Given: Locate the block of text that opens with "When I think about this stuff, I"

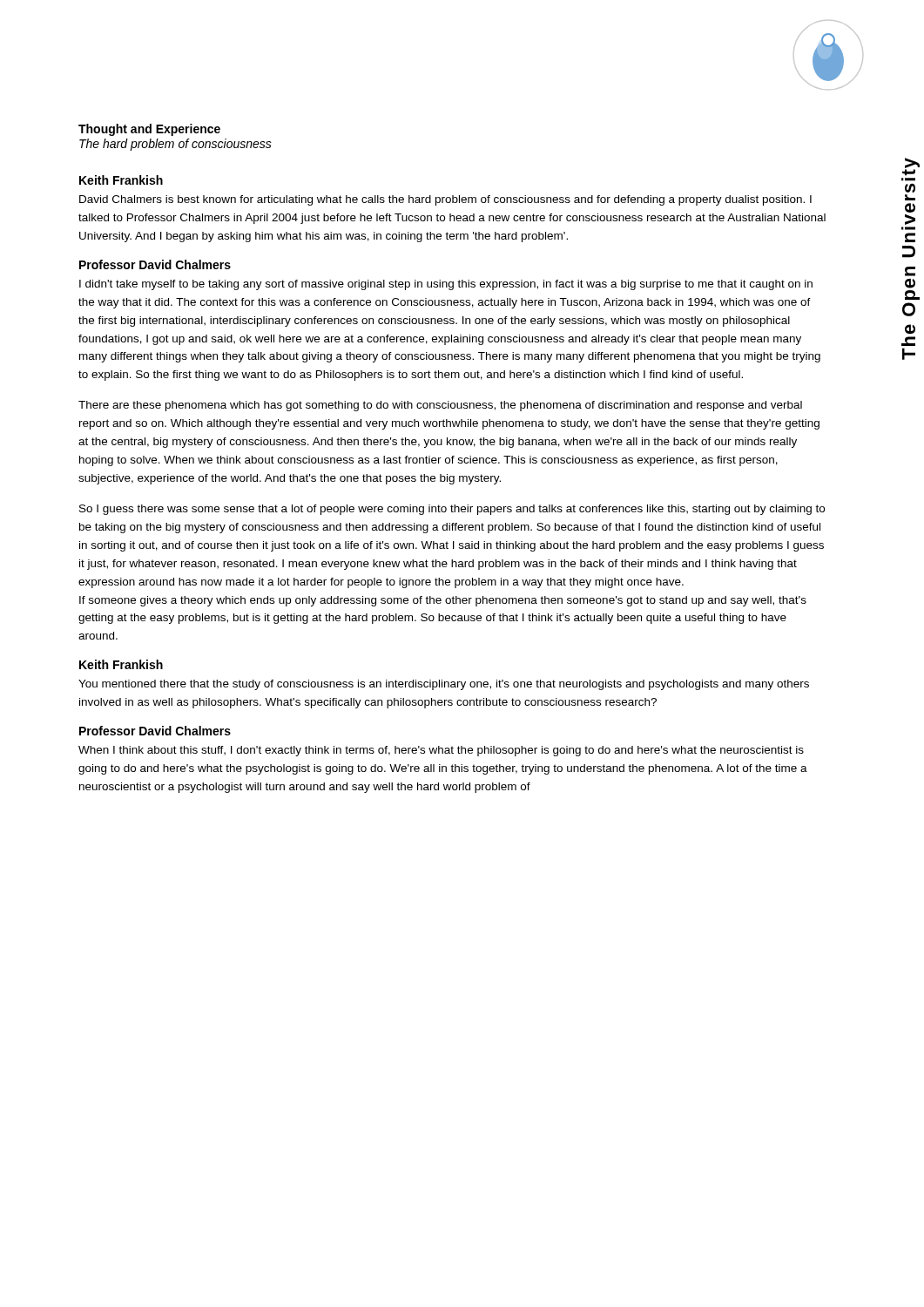Looking at the screenshot, I should pyautogui.click(x=443, y=768).
